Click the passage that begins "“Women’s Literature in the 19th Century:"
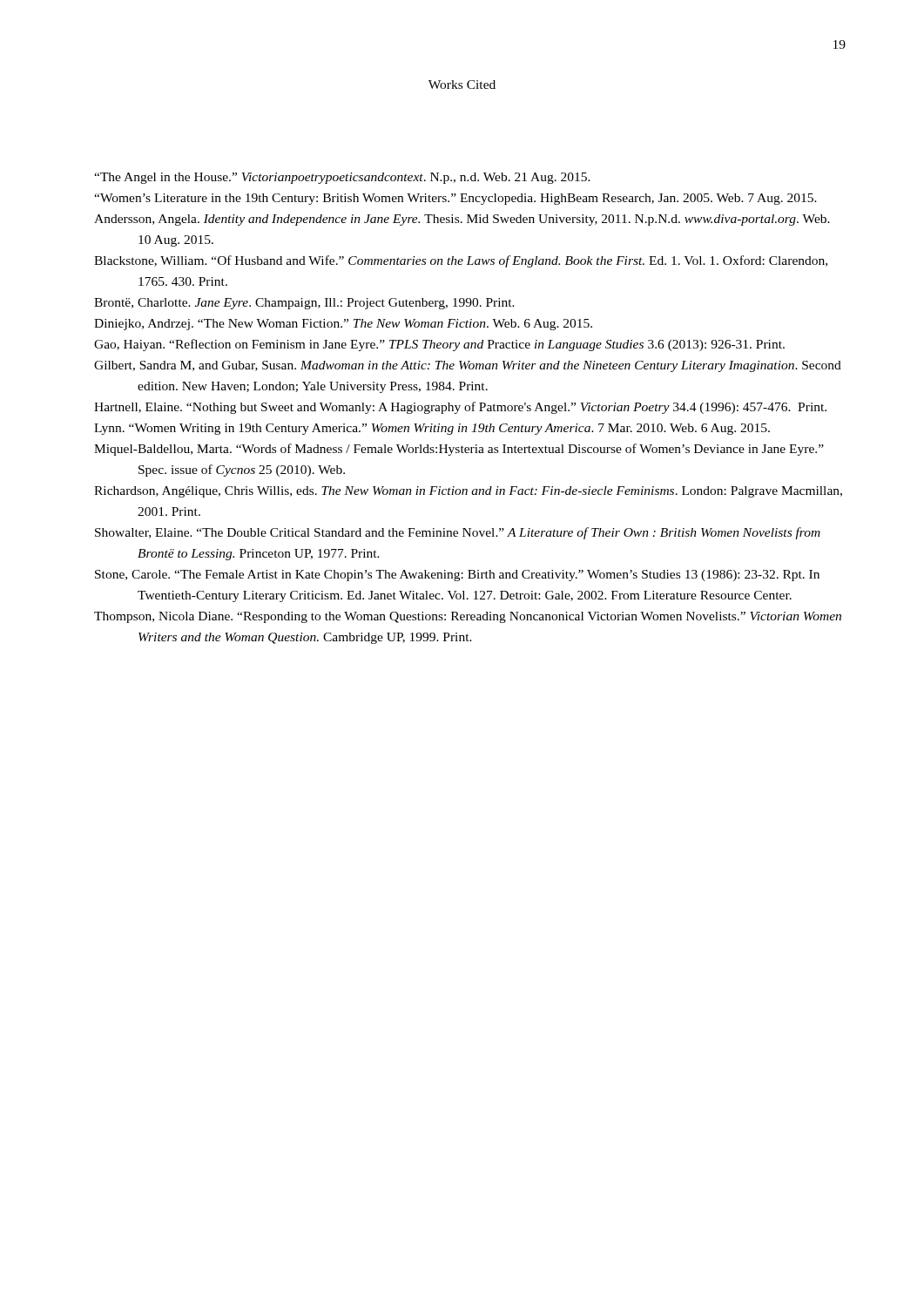 tap(456, 197)
